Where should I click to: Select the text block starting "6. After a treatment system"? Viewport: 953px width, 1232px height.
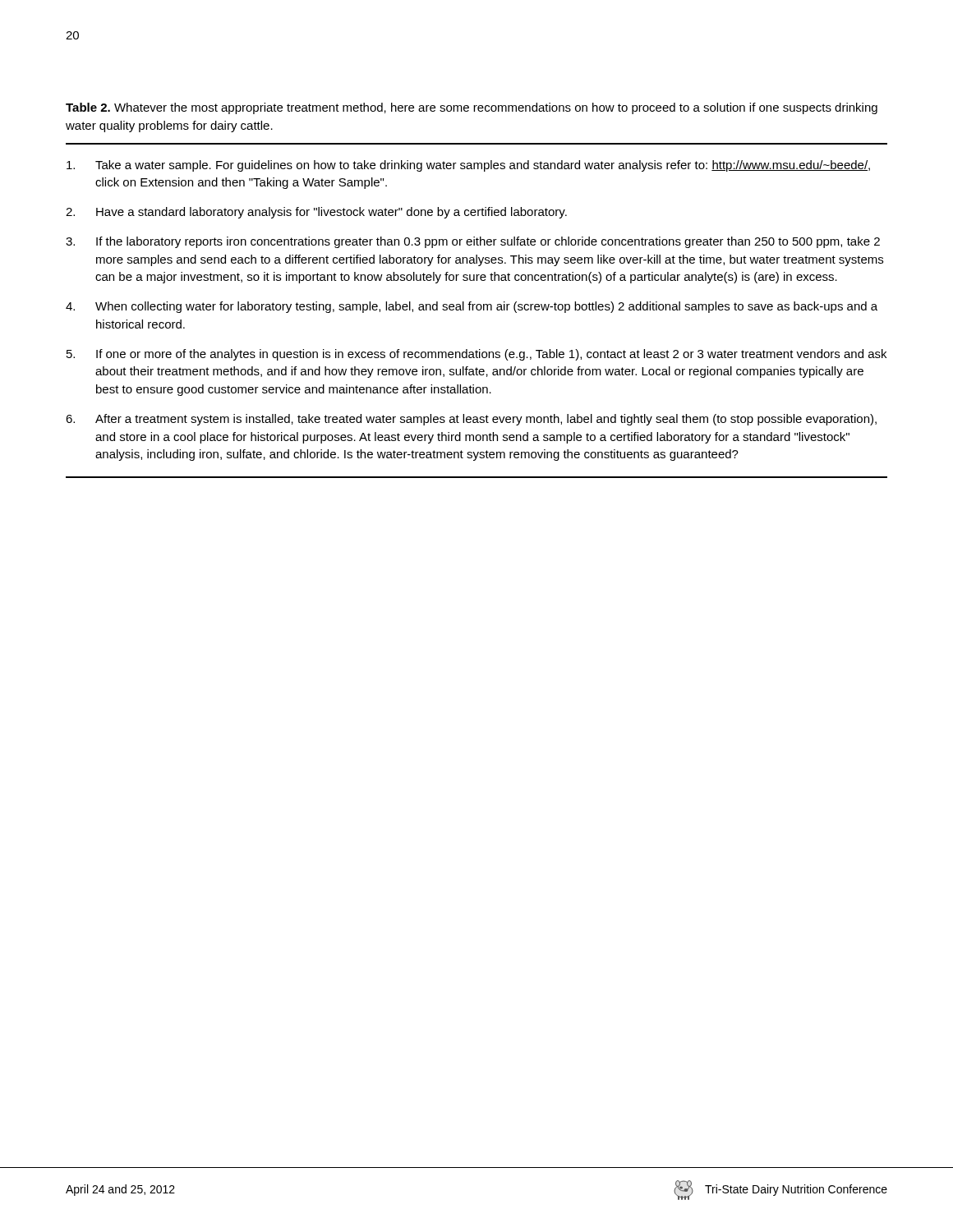pos(476,436)
